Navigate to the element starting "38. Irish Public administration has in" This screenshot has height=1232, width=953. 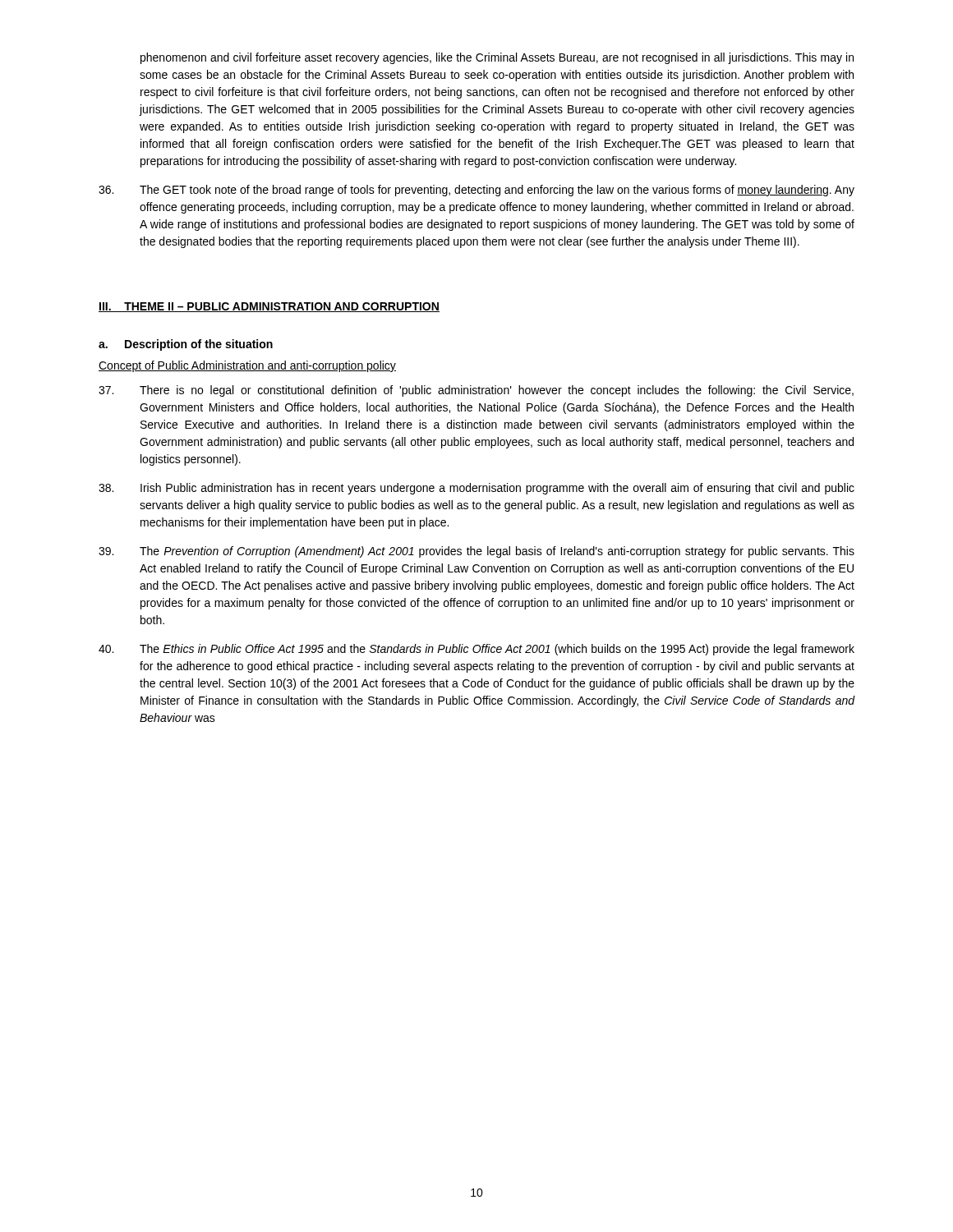tap(476, 505)
